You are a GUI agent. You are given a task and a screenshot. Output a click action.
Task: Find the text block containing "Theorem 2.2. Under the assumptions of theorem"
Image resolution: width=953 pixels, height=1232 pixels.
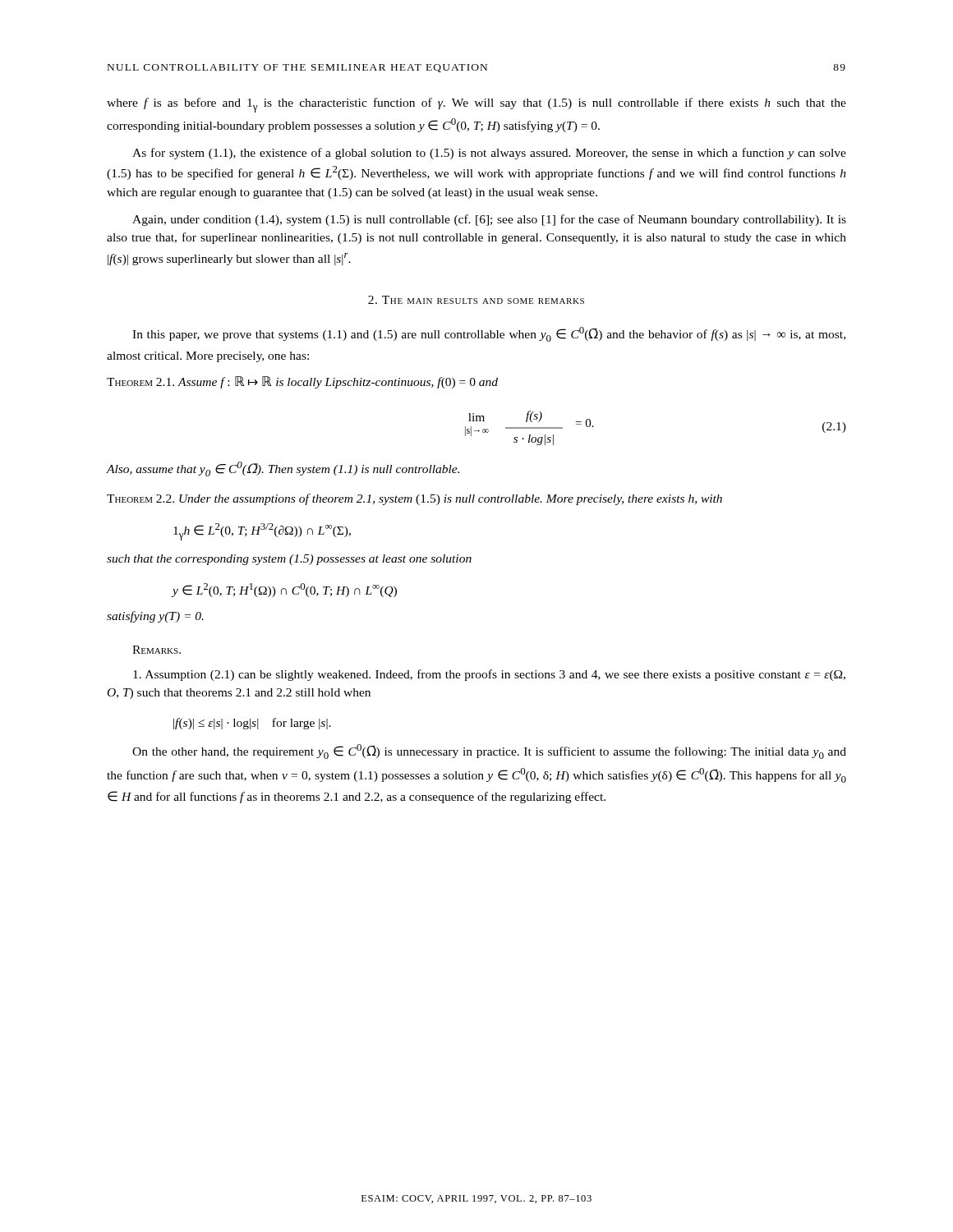[415, 498]
